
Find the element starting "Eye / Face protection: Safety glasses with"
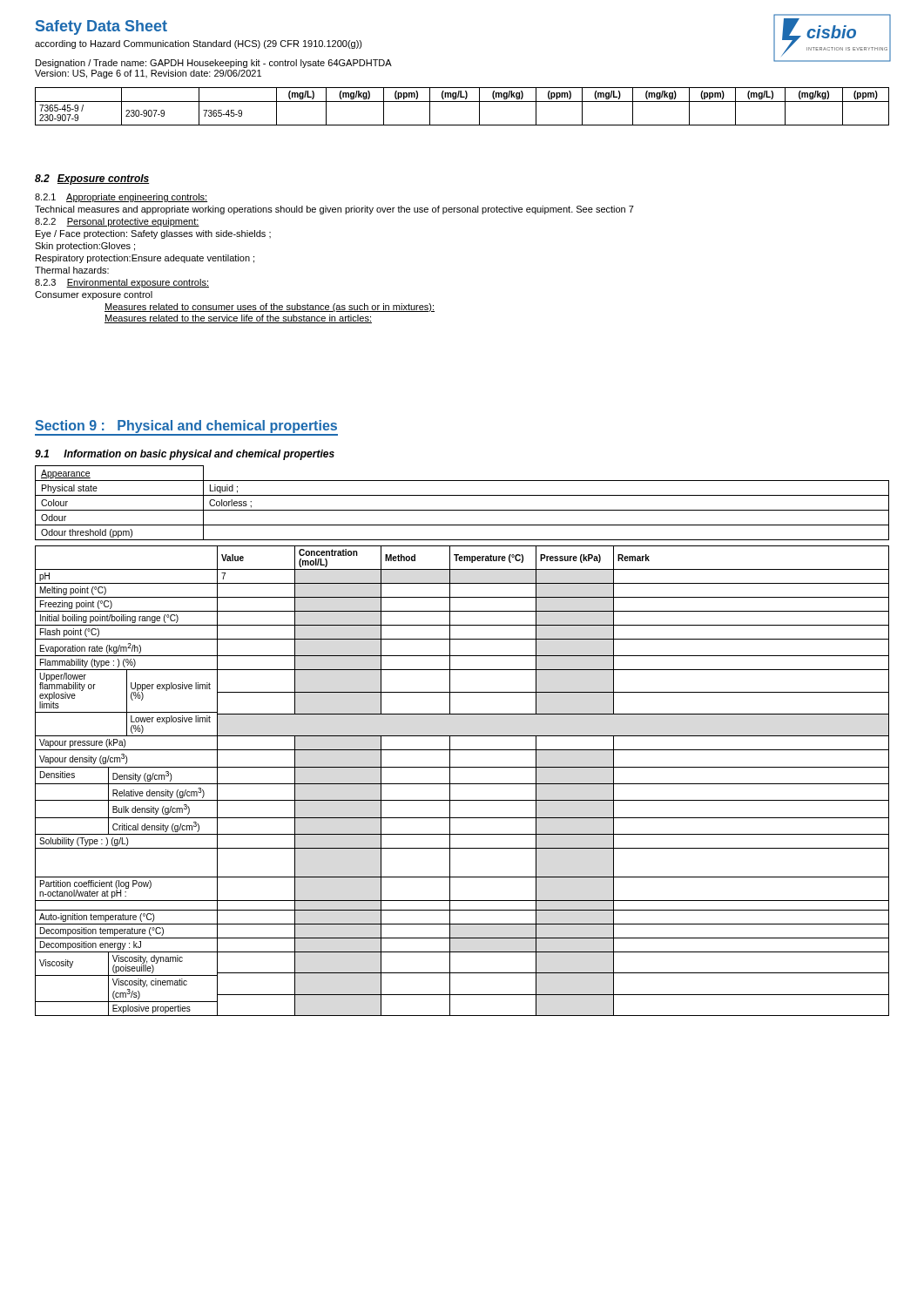pyautogui.click(x=153, y=234)
